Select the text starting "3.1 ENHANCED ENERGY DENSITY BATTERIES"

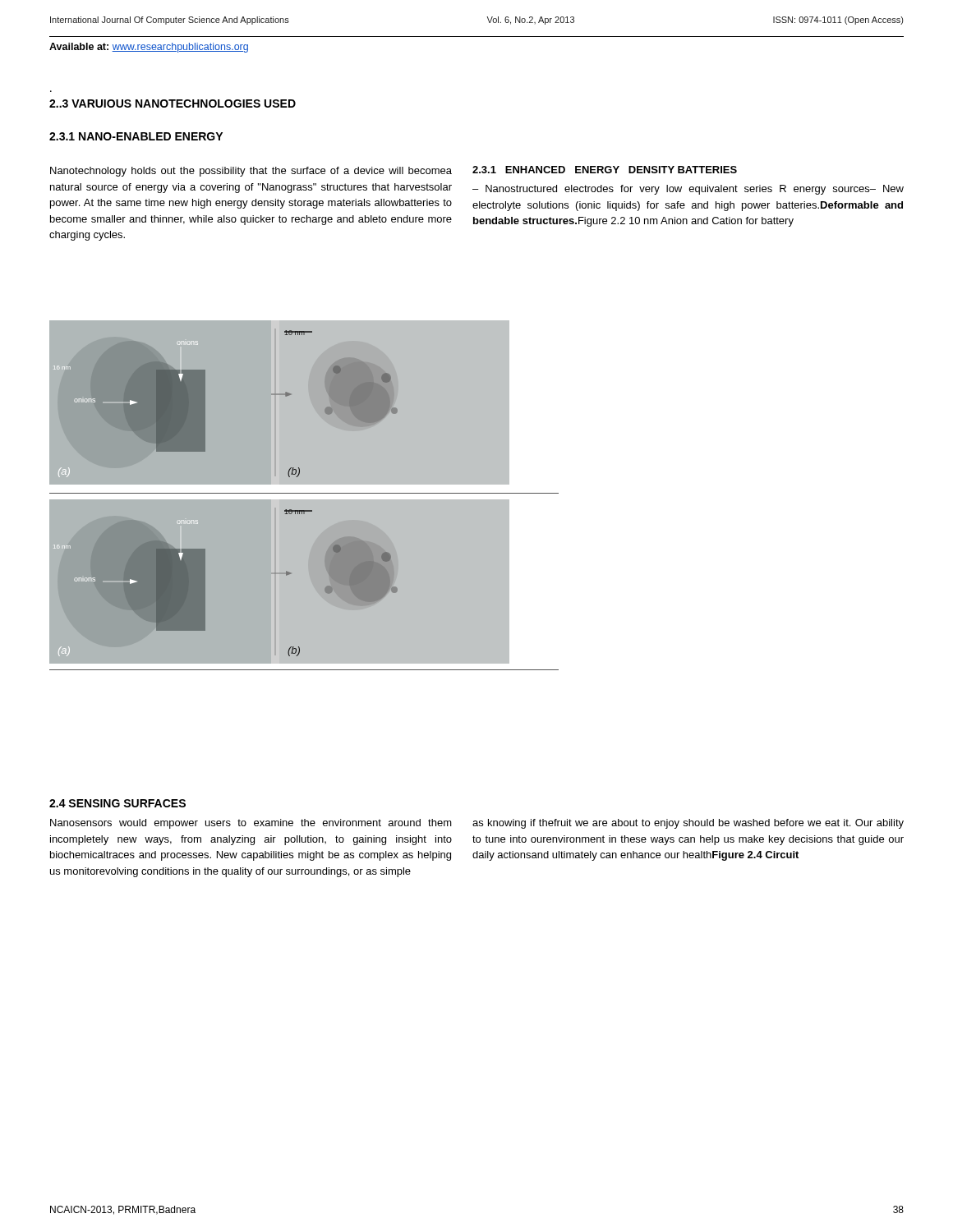pyautogui.click(x=688, y=196)
